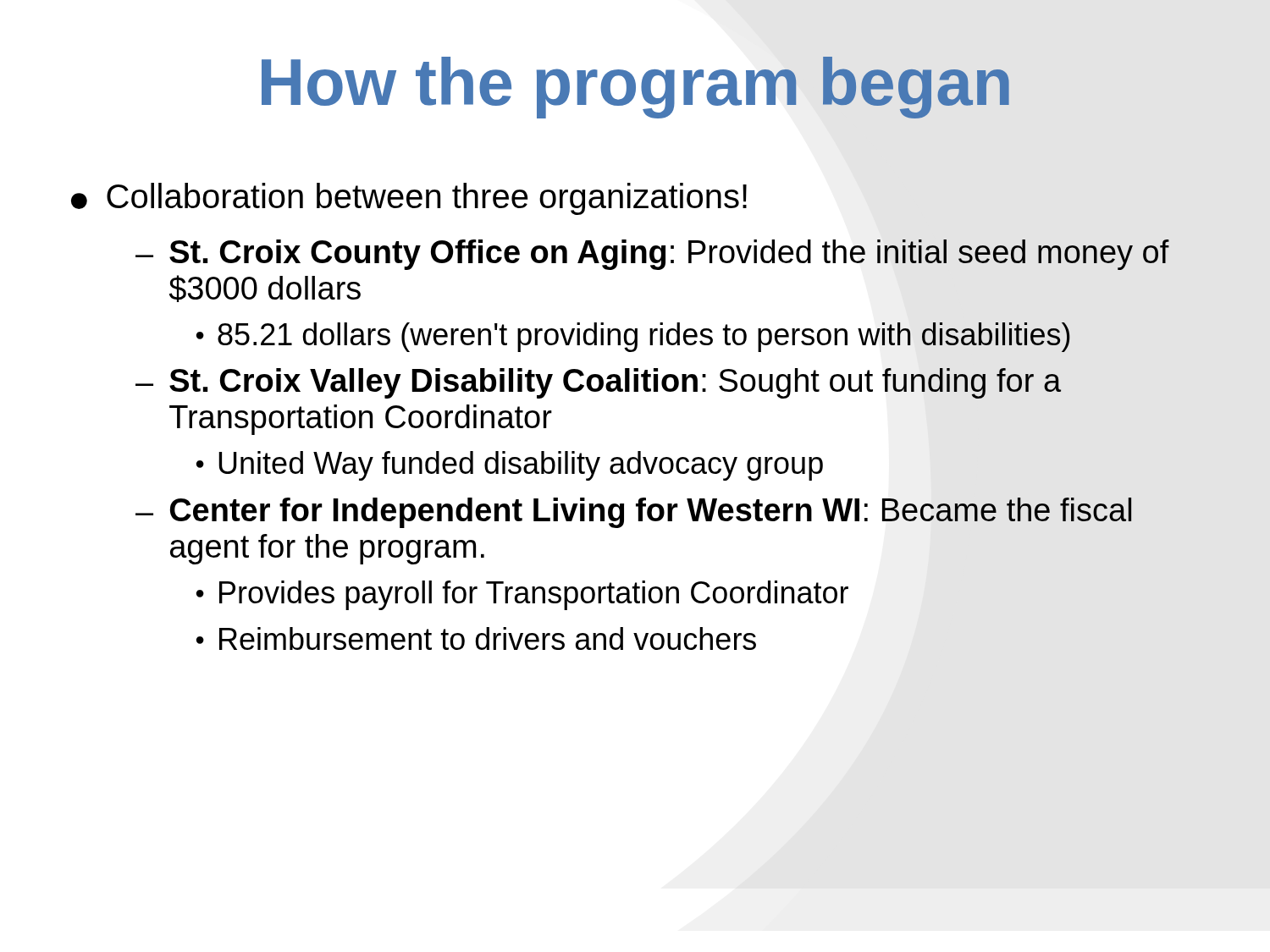Image resolution: width=1270 pixels, height=952 pixels.
Task: Locate the text "● Collaboration between three organizations!"
Action: click(409, 199)
